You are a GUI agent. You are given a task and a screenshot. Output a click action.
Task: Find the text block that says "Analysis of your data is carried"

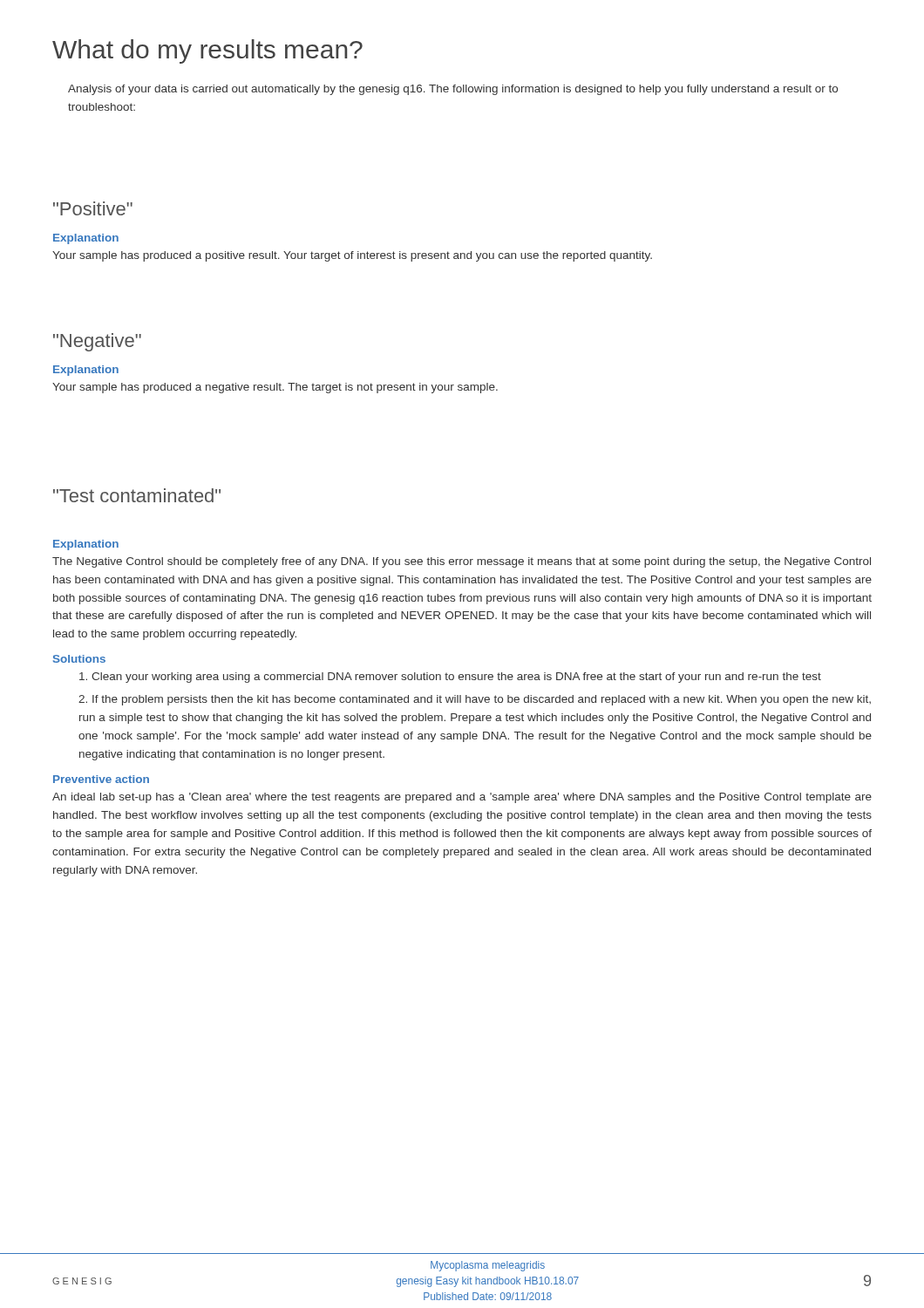click(470, 98)
